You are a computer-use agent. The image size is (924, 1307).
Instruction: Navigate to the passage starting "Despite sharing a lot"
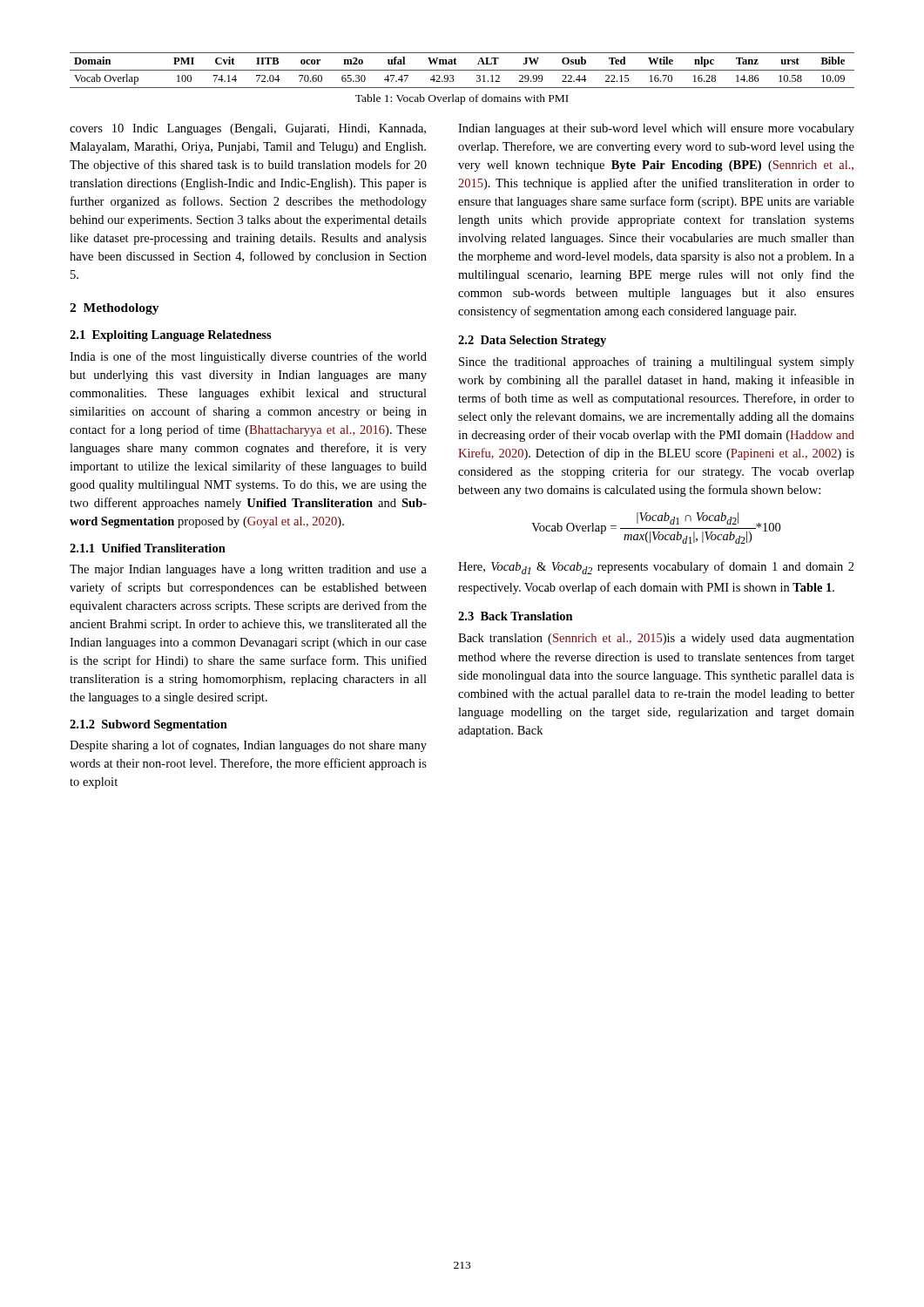coord(248,764)
